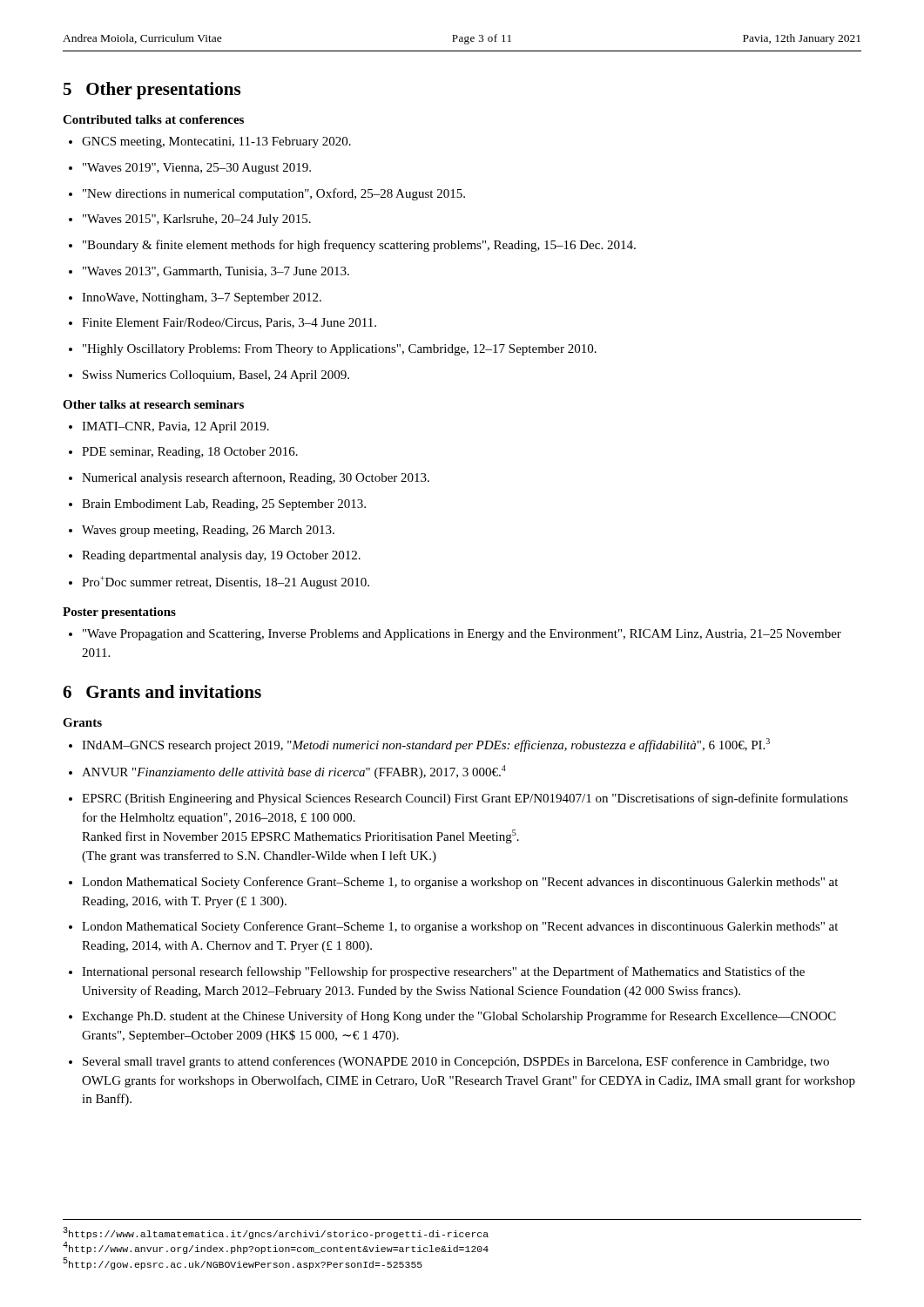
Task: Click on the block starting "InnoWave, Nottingham, 3–7 September 2012."
Action: pos(195,298)
